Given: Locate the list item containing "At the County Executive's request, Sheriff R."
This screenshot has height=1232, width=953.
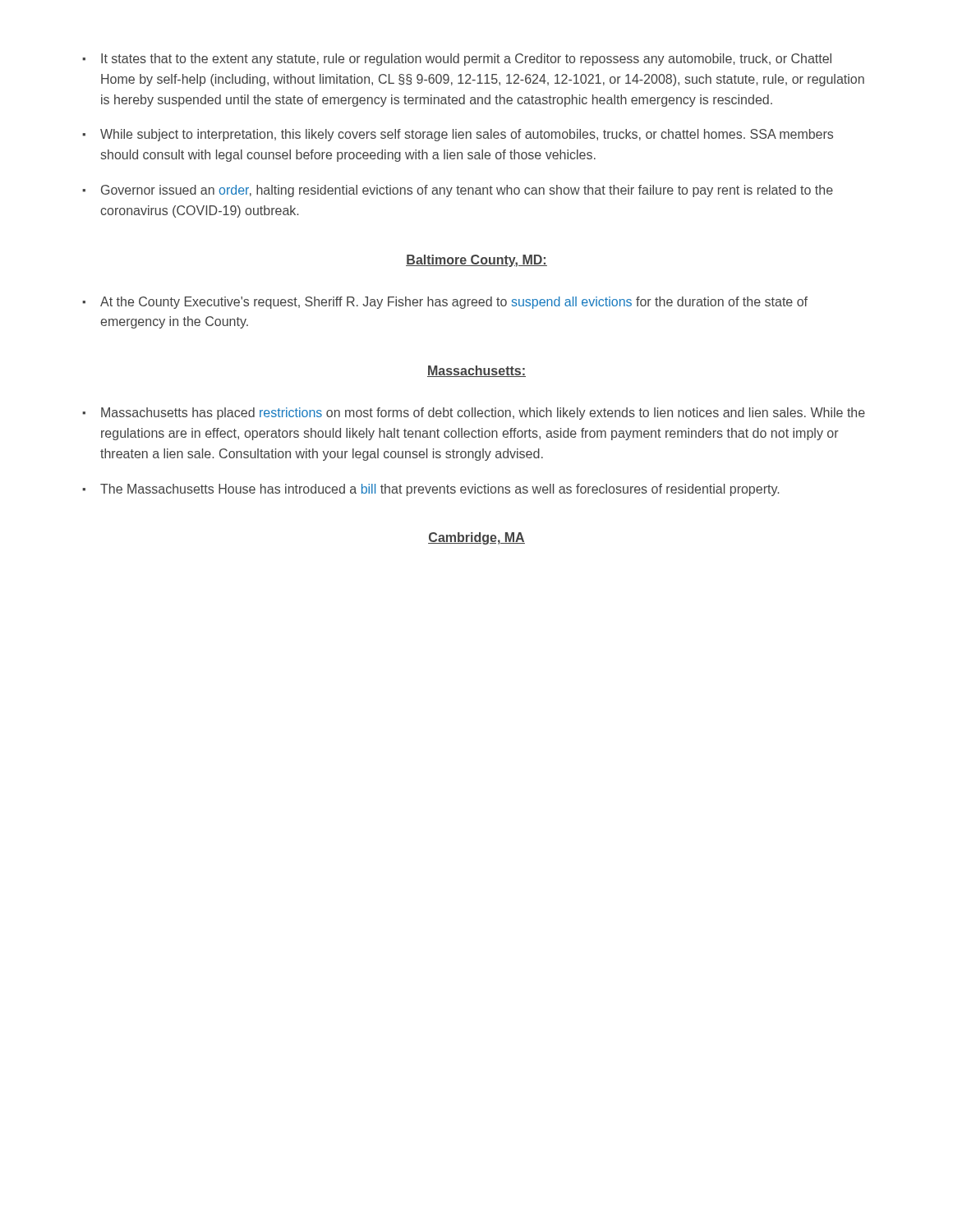Looking at the screenshot, I should pos(476,312).
